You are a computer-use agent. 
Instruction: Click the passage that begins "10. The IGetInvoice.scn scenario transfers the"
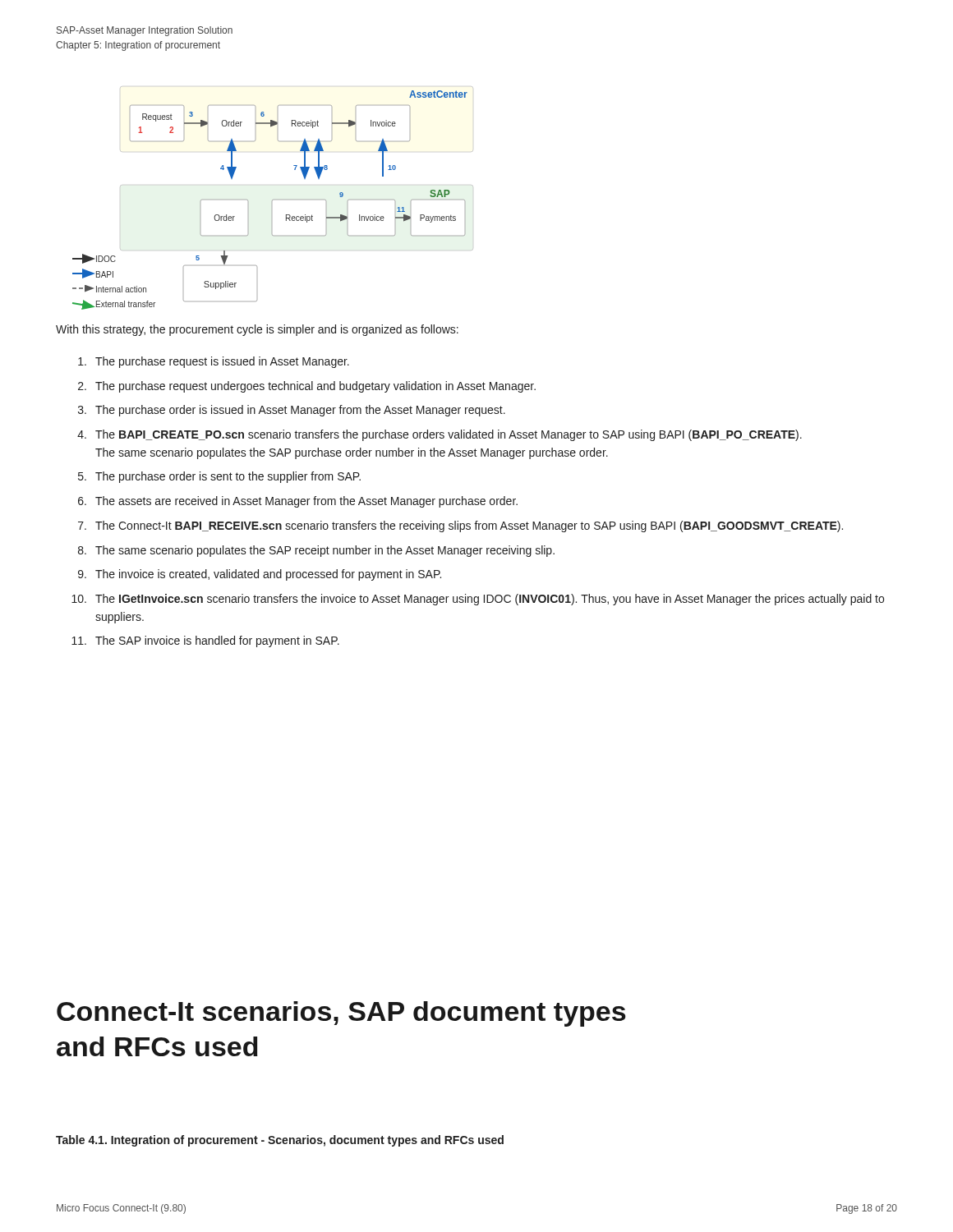(471, 608)
